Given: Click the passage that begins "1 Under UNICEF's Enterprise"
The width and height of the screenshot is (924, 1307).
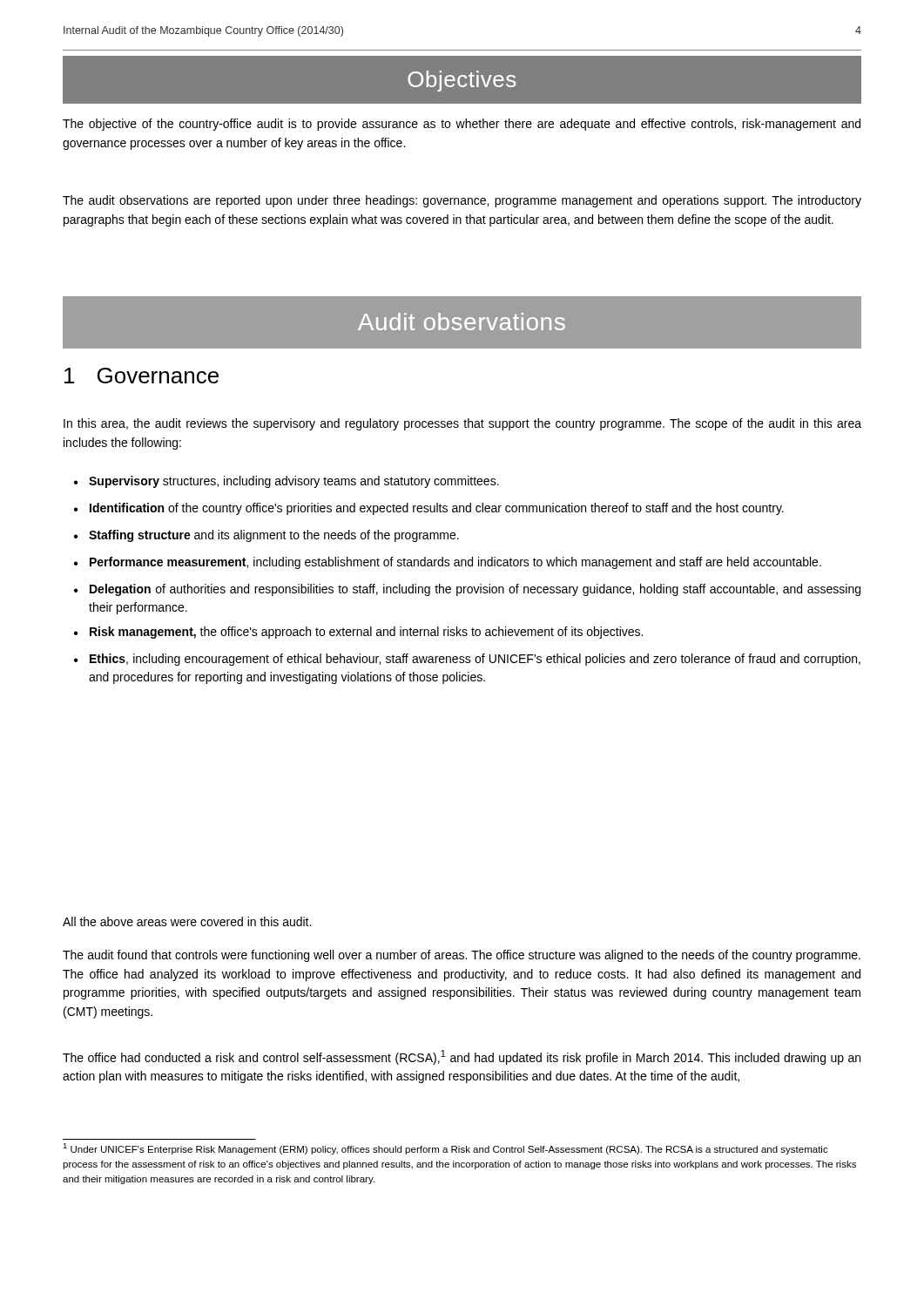Looking at the screenshot, I should [x=460, y=1163].
